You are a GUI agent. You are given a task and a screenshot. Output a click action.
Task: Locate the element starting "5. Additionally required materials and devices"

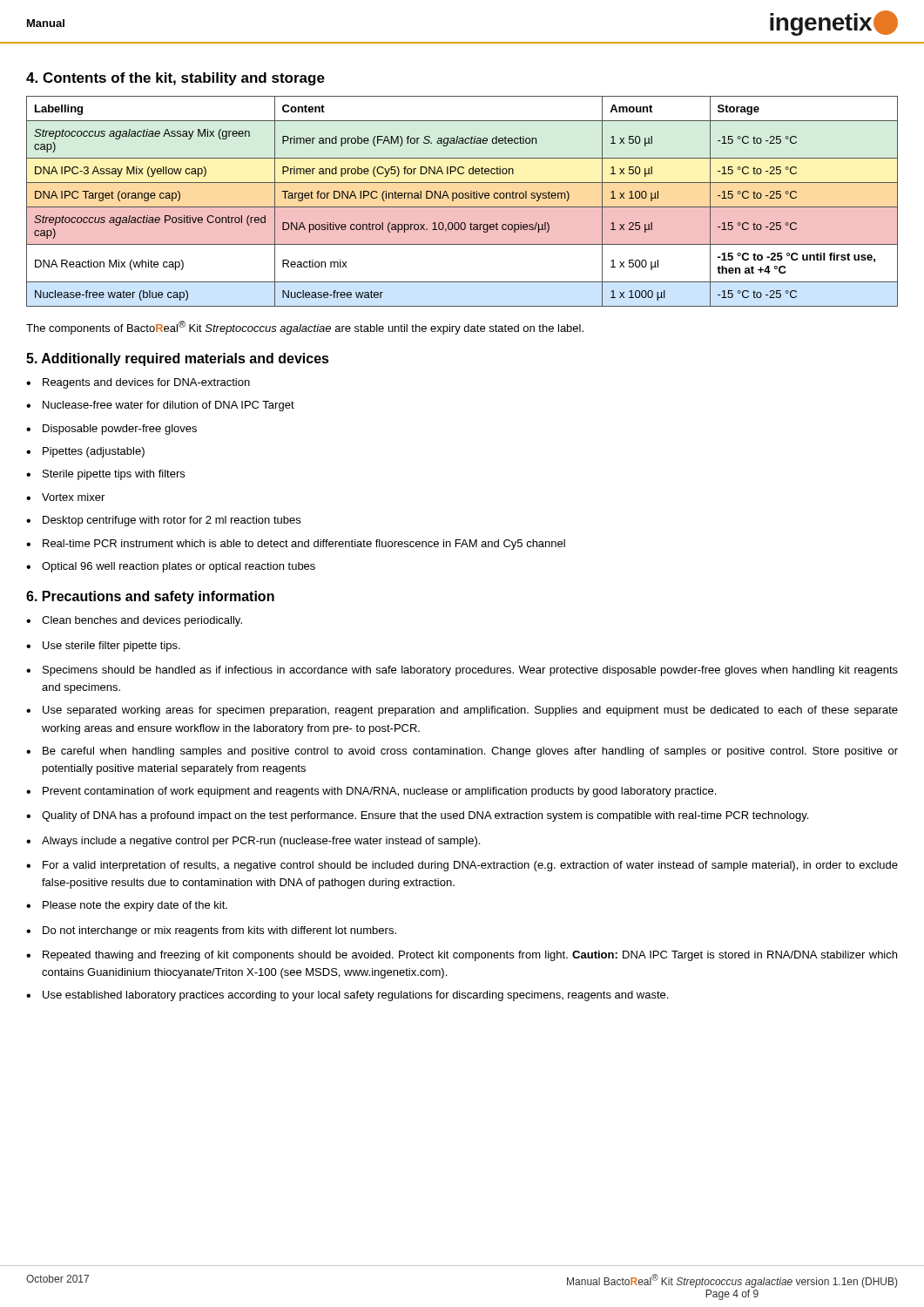click(178, 358)
